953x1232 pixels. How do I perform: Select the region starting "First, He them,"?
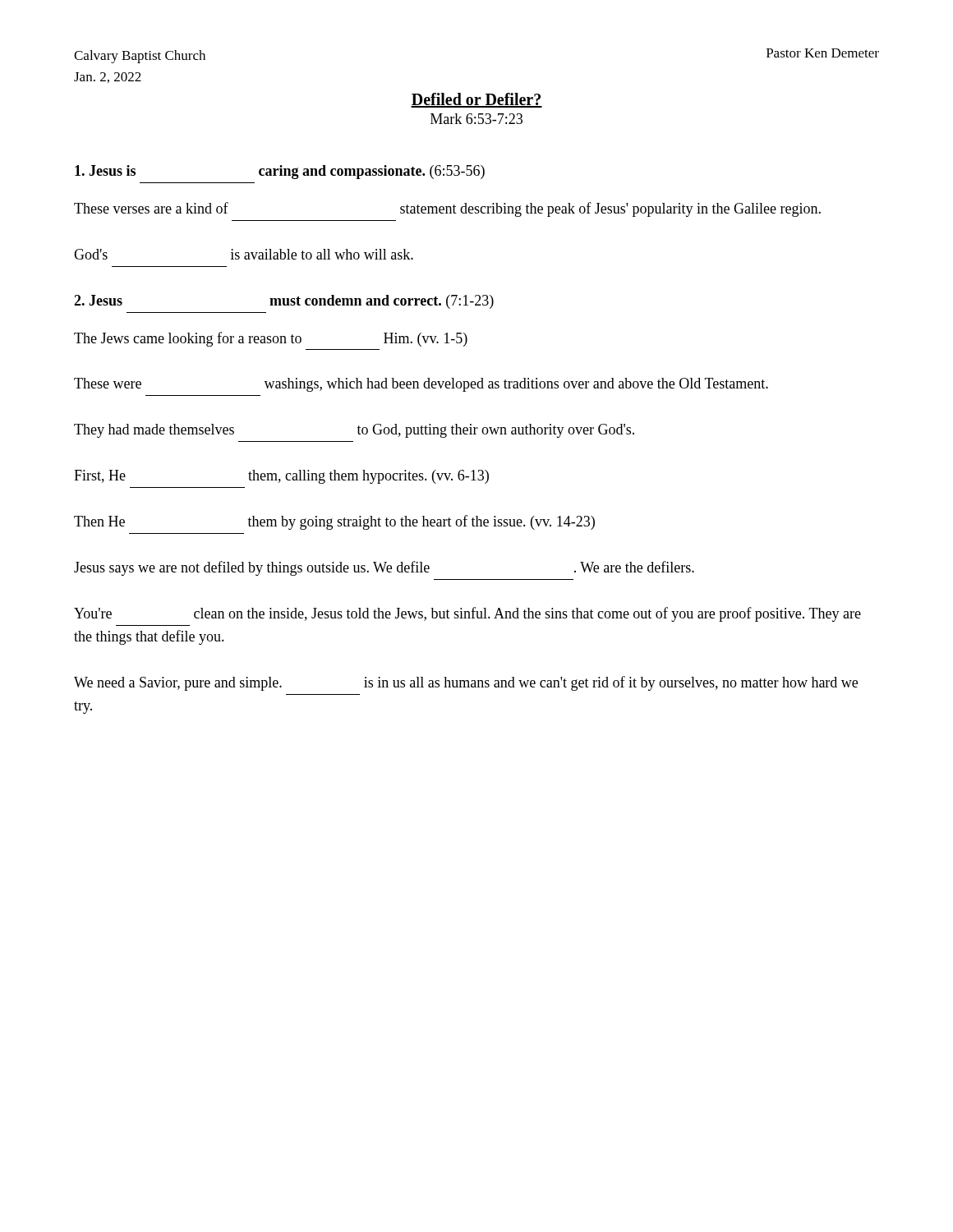click(x=282, y=478)
